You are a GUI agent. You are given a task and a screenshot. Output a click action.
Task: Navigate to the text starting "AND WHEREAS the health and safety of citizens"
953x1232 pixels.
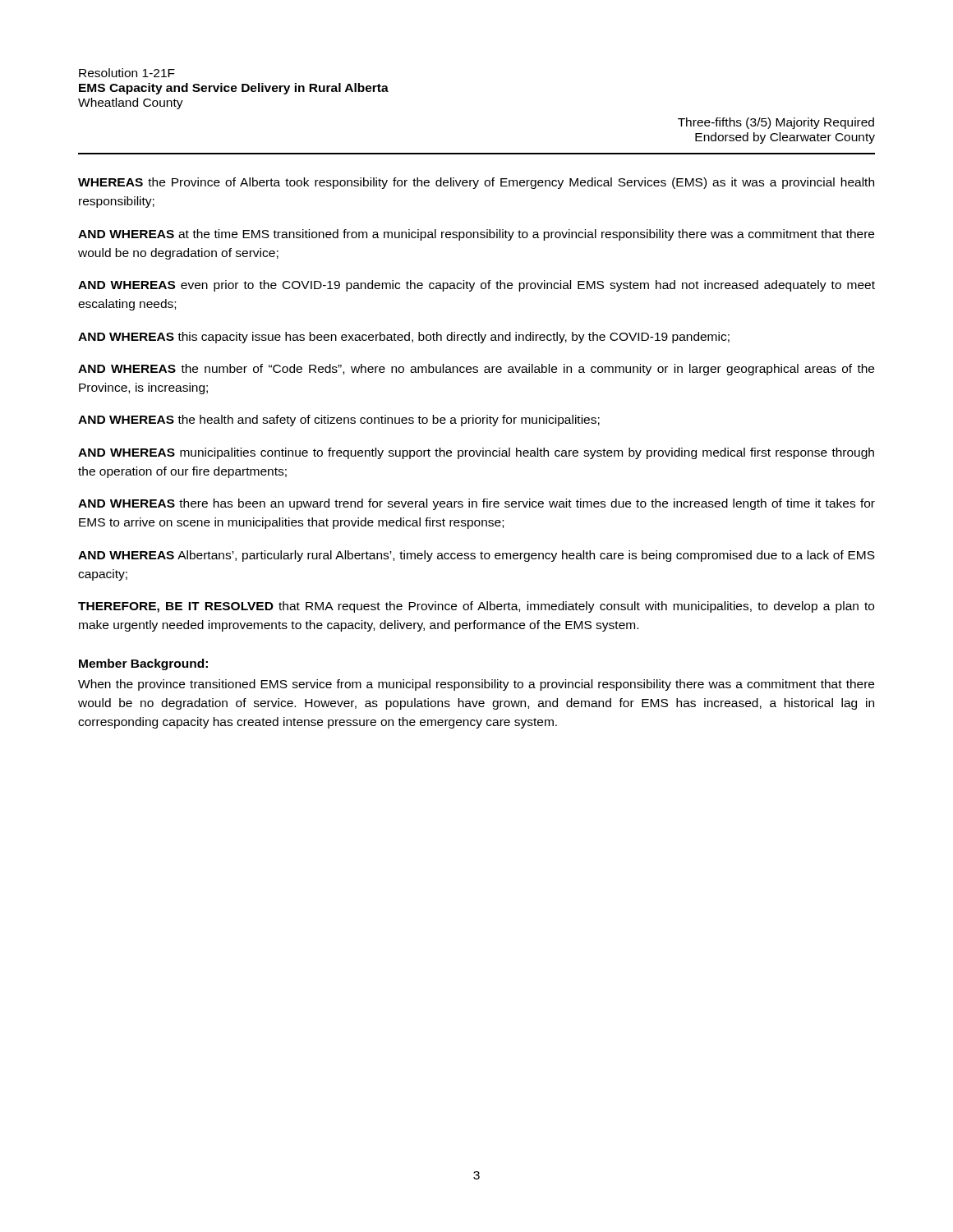pos(339,419)
